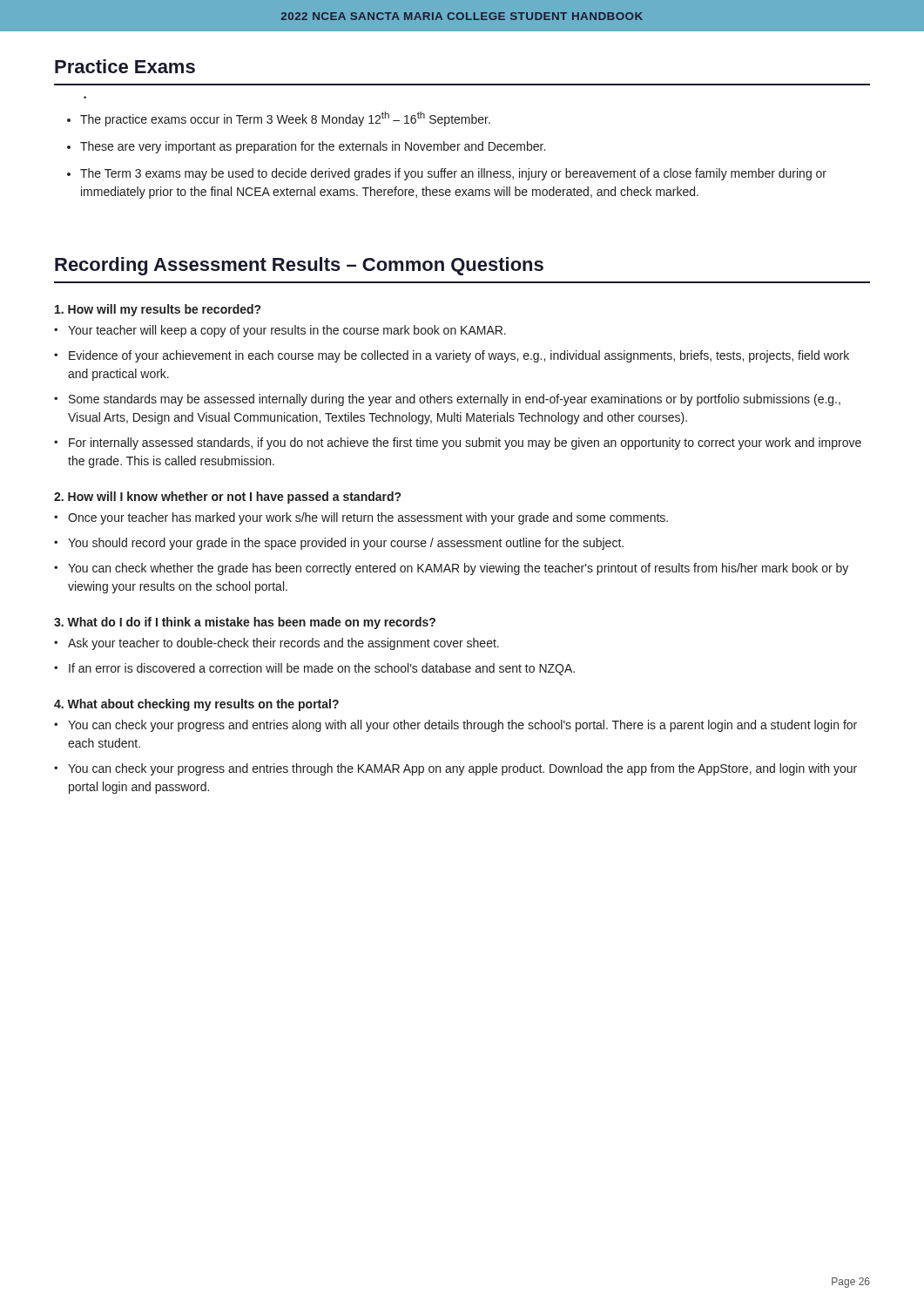This screenshot has height=1307, width=924.
Task: Where is the passage that starts "Once your teacher has marked your"?
Action: pyautogui.click(x=368, y=517)
